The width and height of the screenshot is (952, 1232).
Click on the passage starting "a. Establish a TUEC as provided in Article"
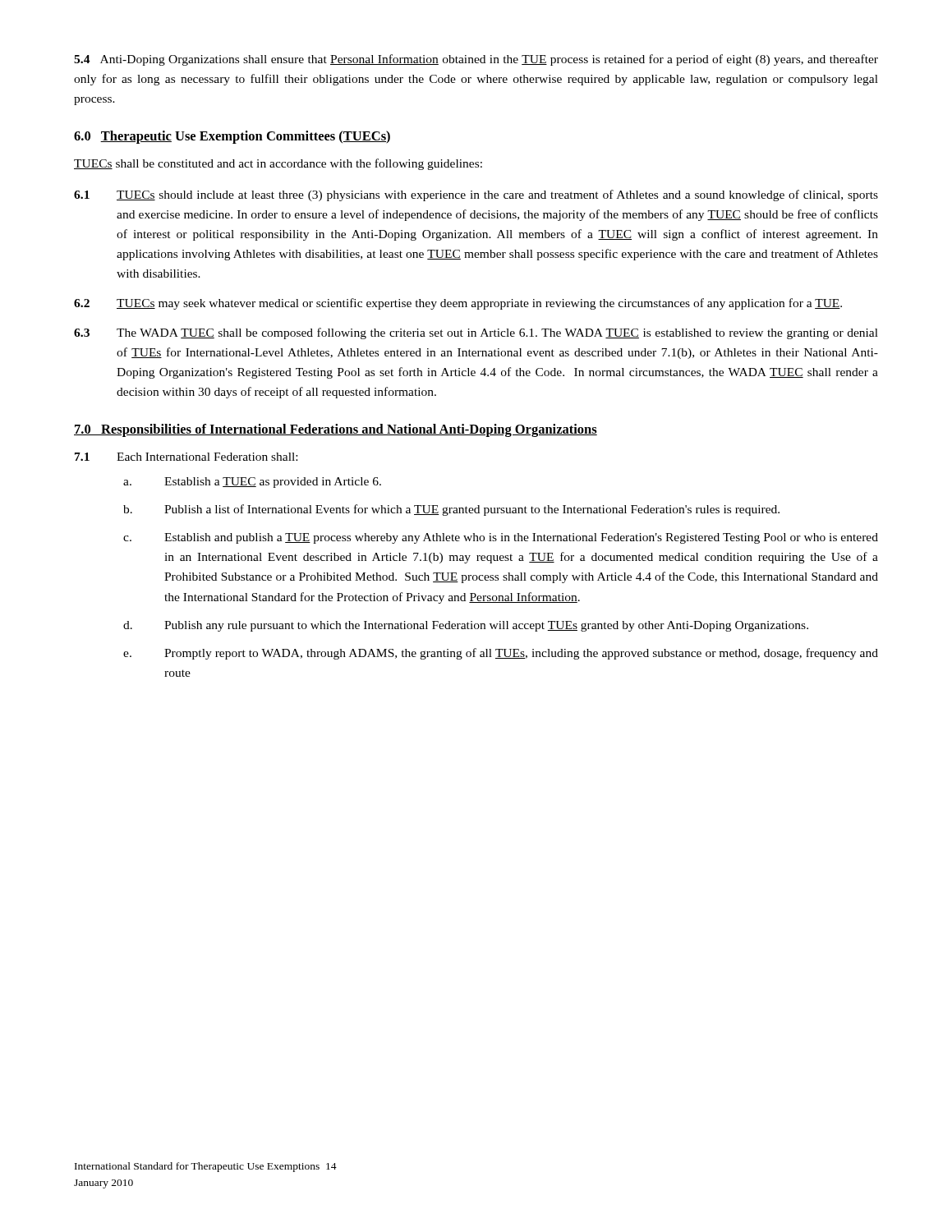tap(252, 483)
